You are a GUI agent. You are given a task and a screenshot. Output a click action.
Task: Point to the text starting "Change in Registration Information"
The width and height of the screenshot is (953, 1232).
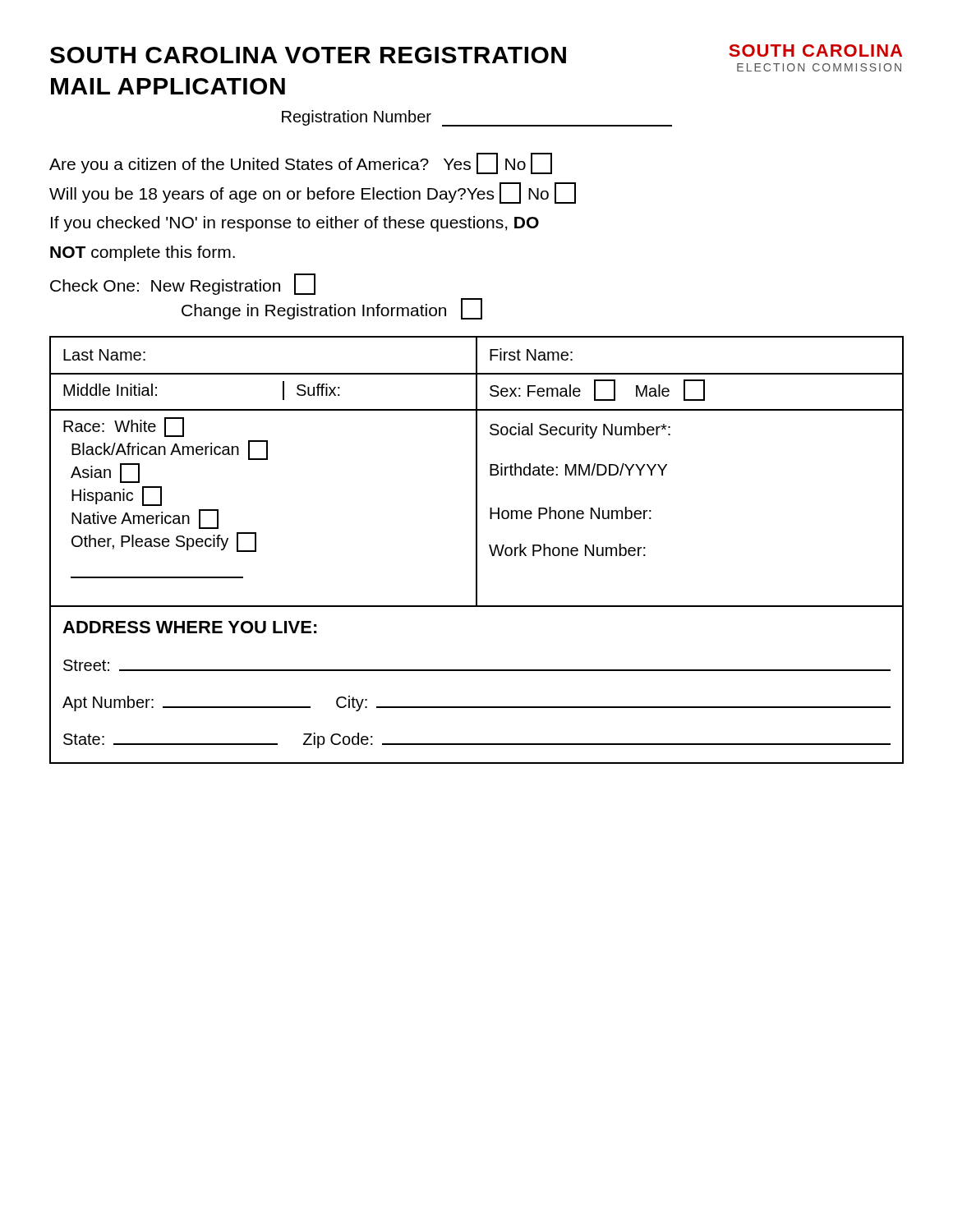coord(331,310)
